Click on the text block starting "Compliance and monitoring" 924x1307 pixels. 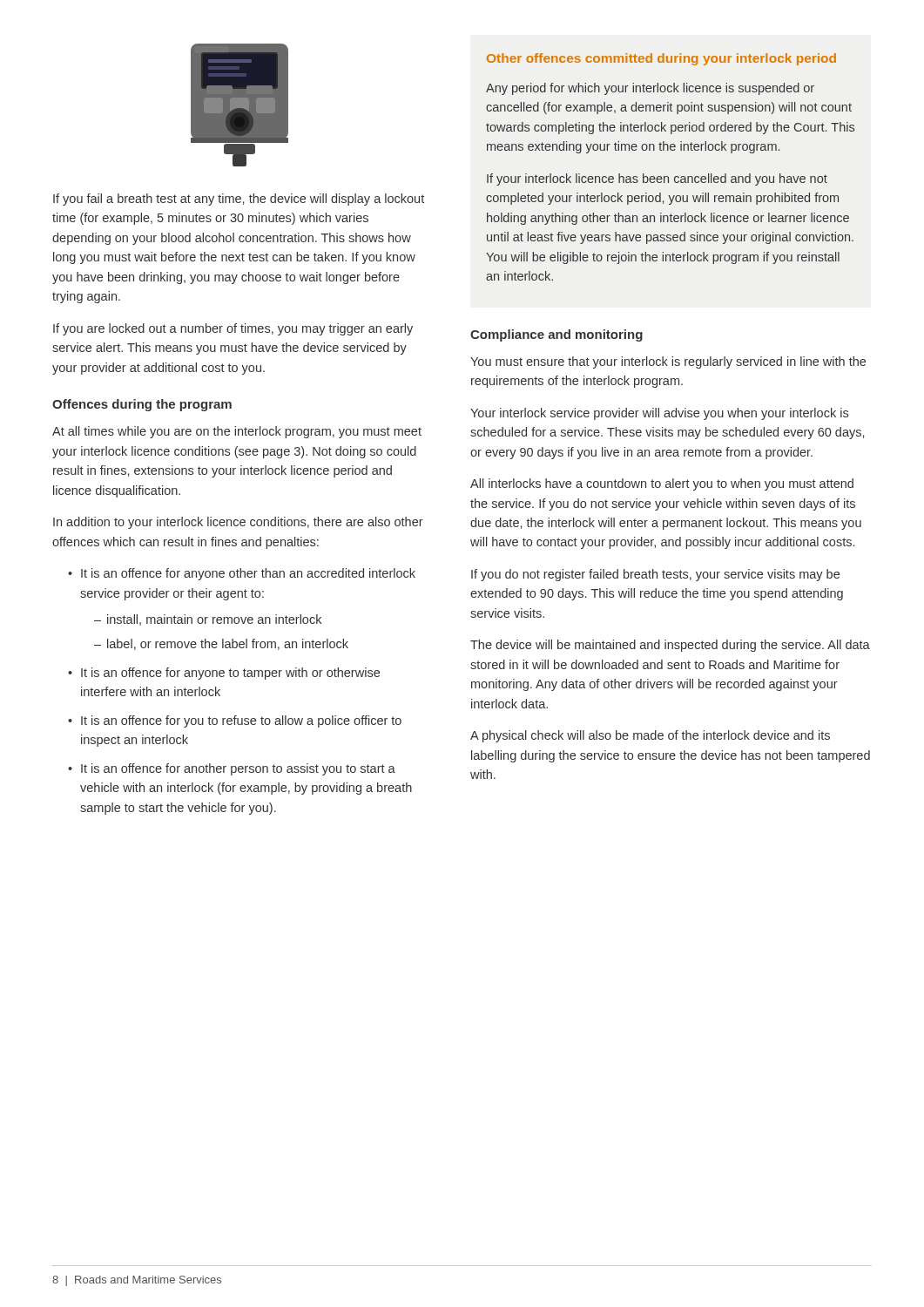coord(557,334)
